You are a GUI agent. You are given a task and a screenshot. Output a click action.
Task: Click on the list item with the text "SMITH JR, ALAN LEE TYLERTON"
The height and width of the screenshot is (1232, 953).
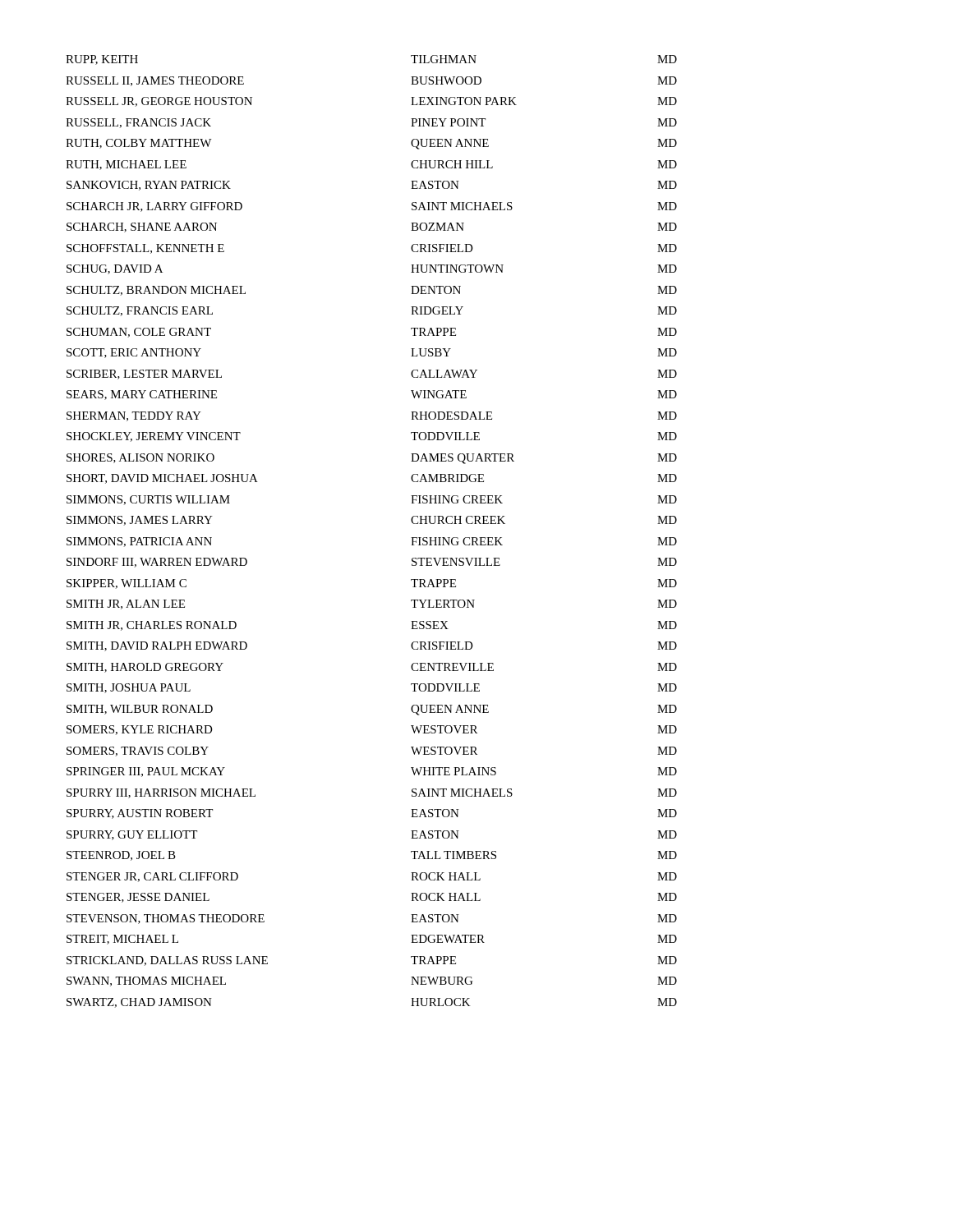(x=133, y=605)
